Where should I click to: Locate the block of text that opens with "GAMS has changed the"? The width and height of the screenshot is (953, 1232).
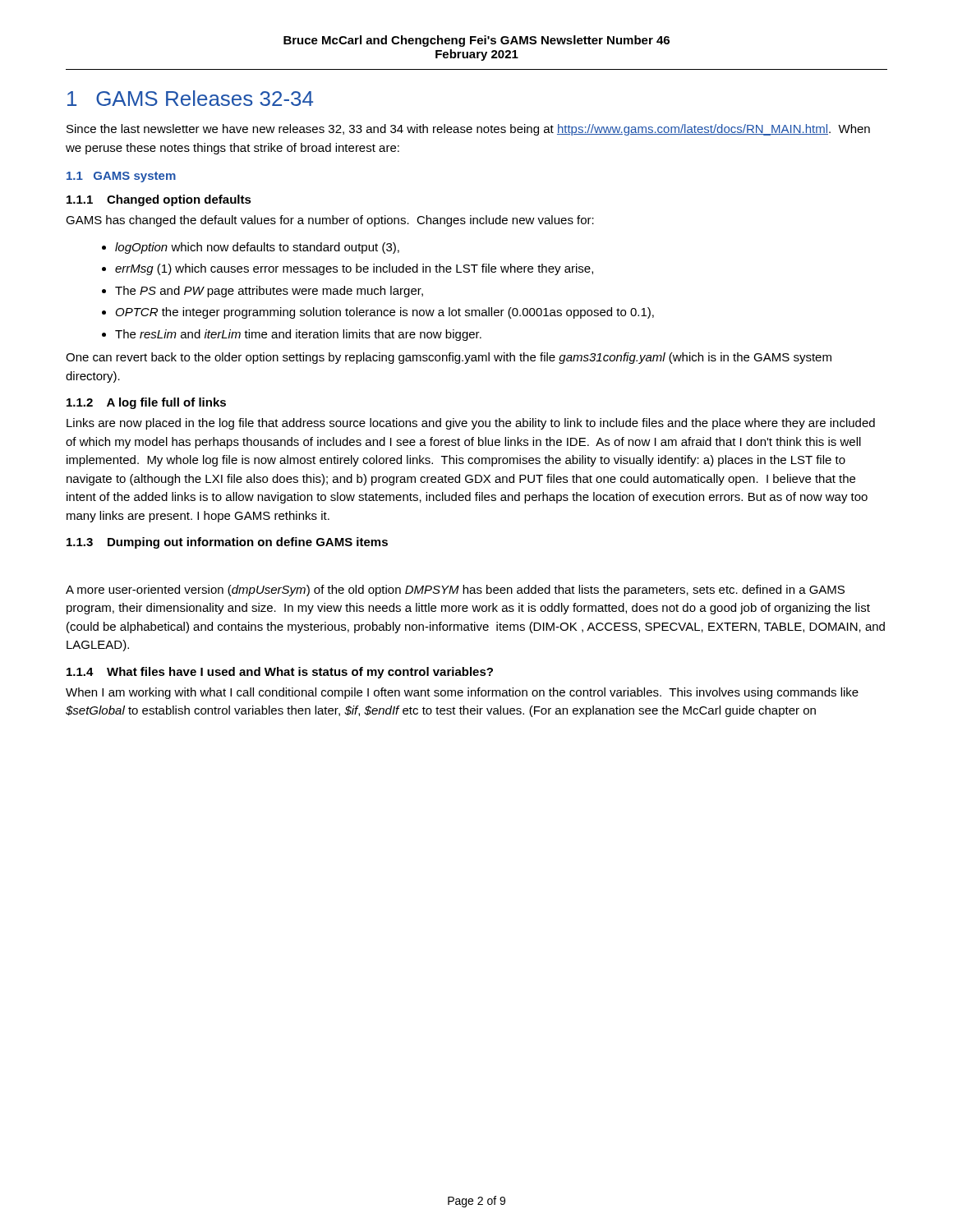pyautogui.click(x=330, y=220)
